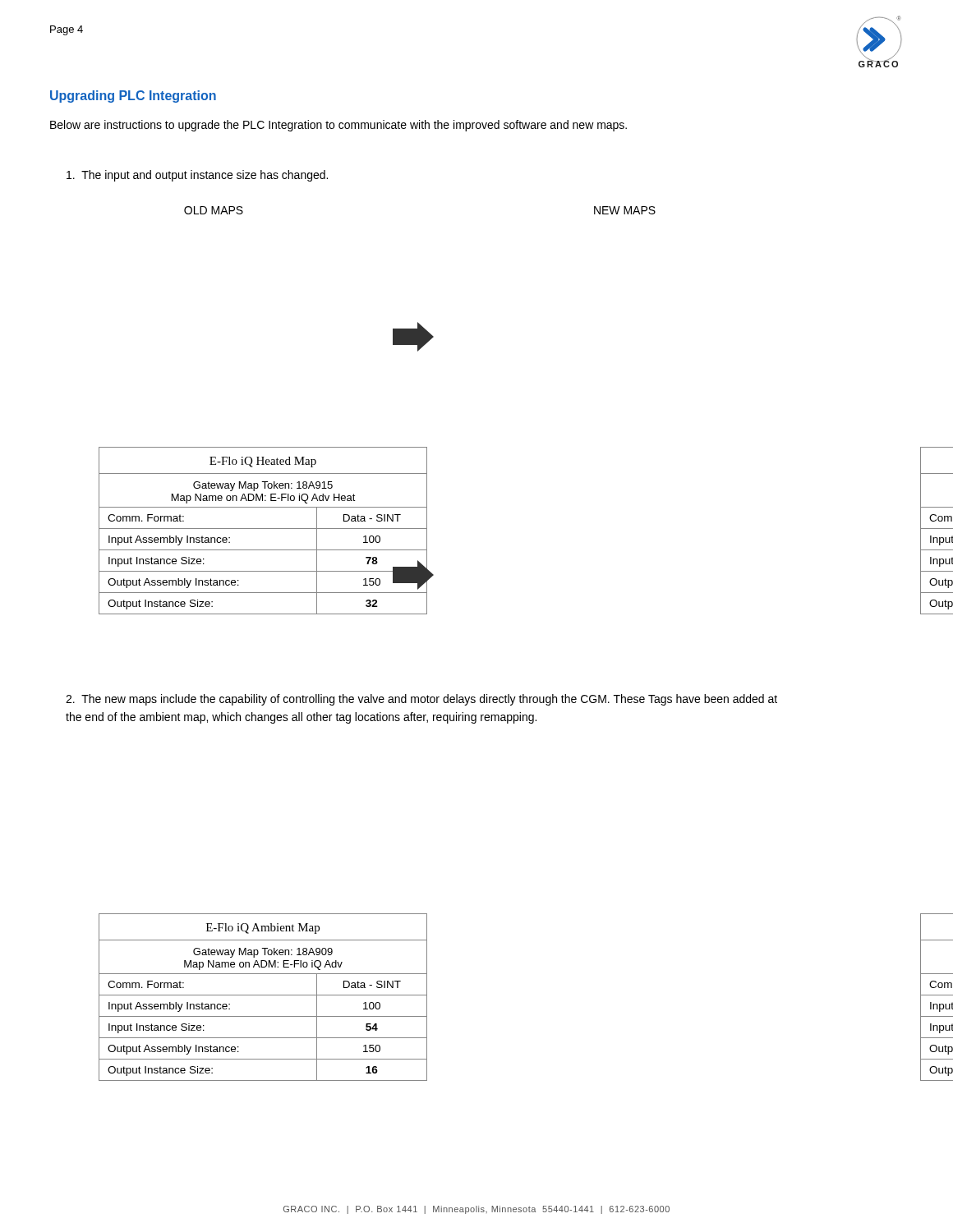Locate the element starting "2. The new maps"
The width and height of the screenshot is (953, 1232).
422,708
